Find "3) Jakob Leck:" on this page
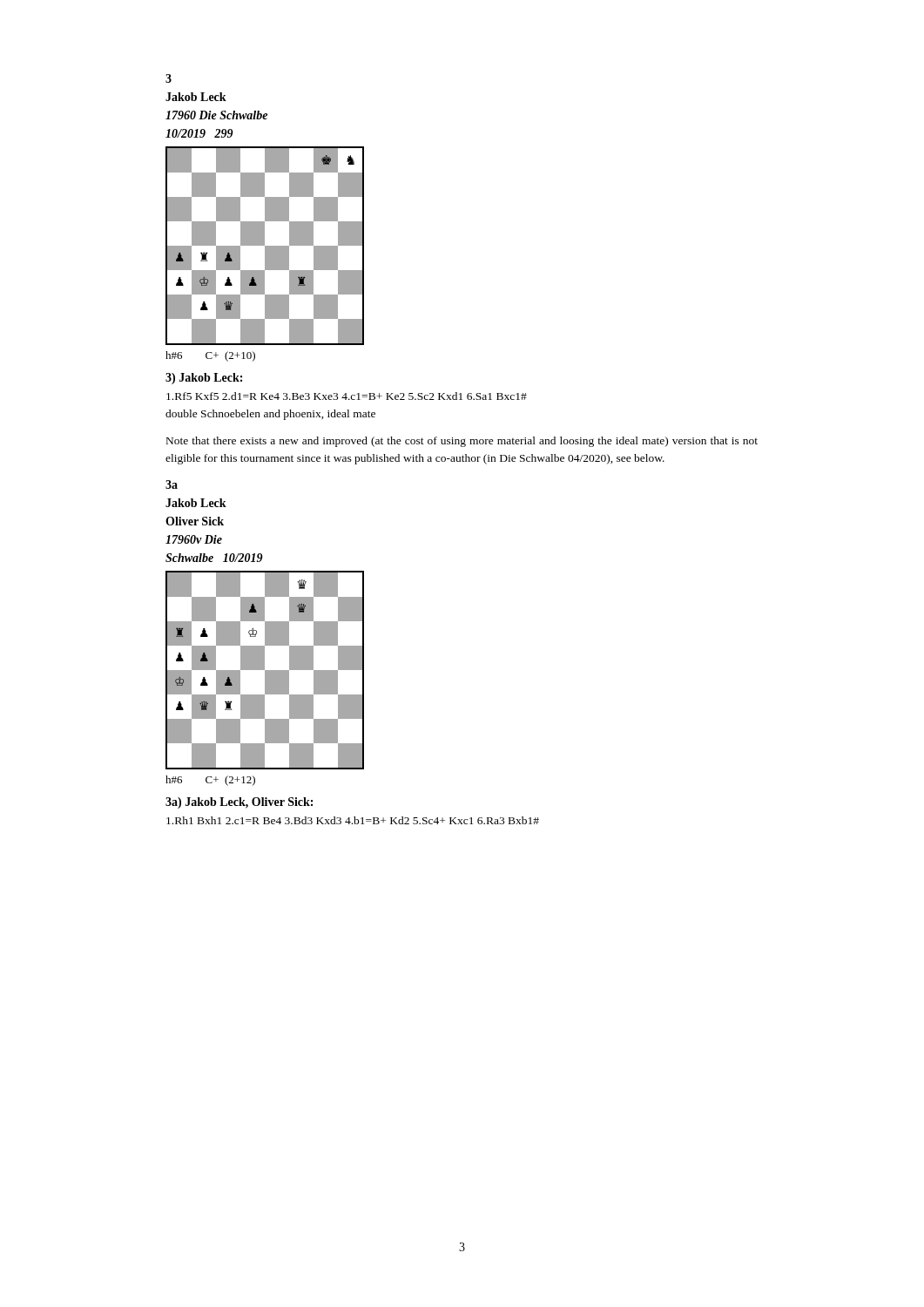 coord(204,378)
